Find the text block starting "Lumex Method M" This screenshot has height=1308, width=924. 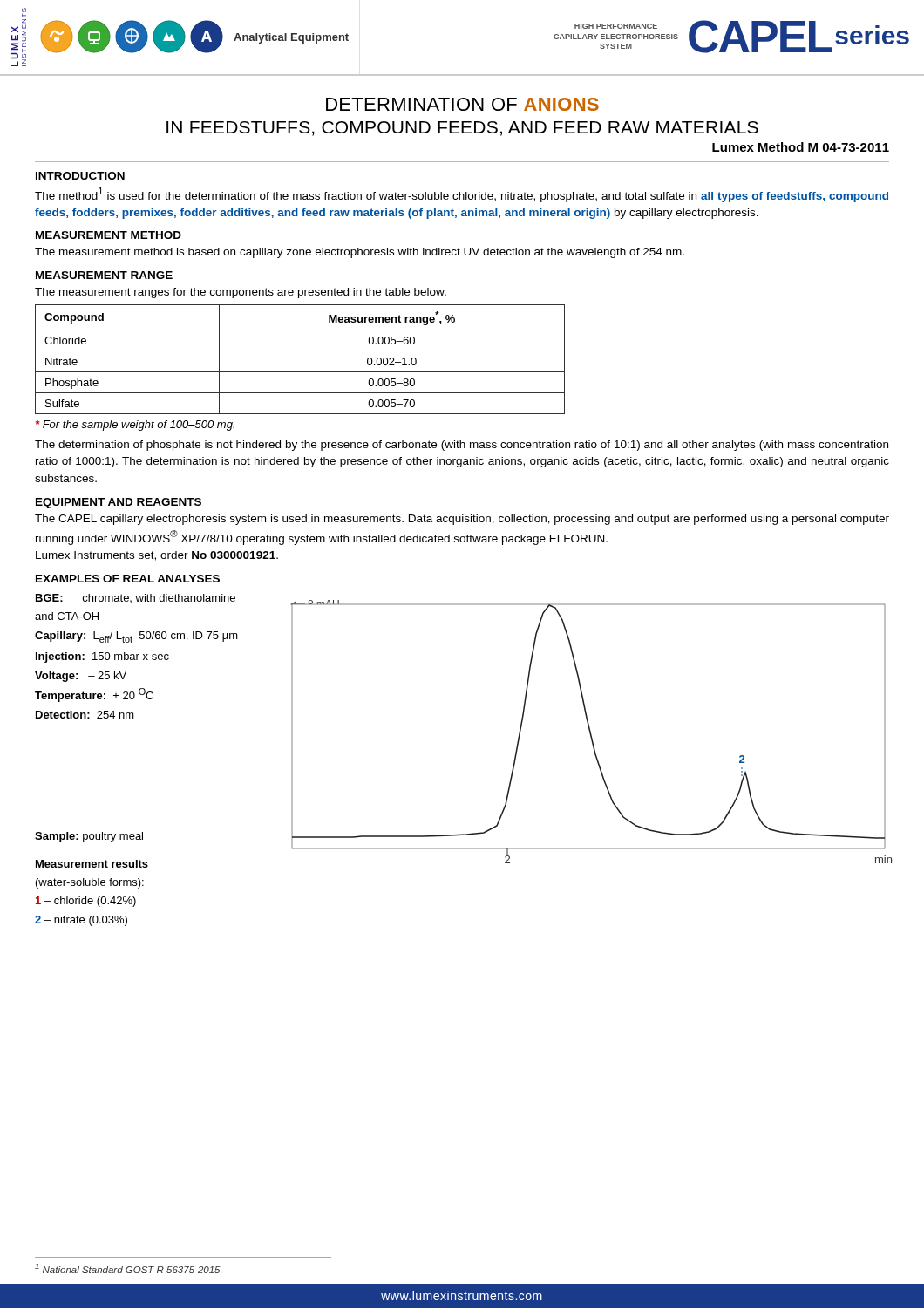[x=801, y=147]
